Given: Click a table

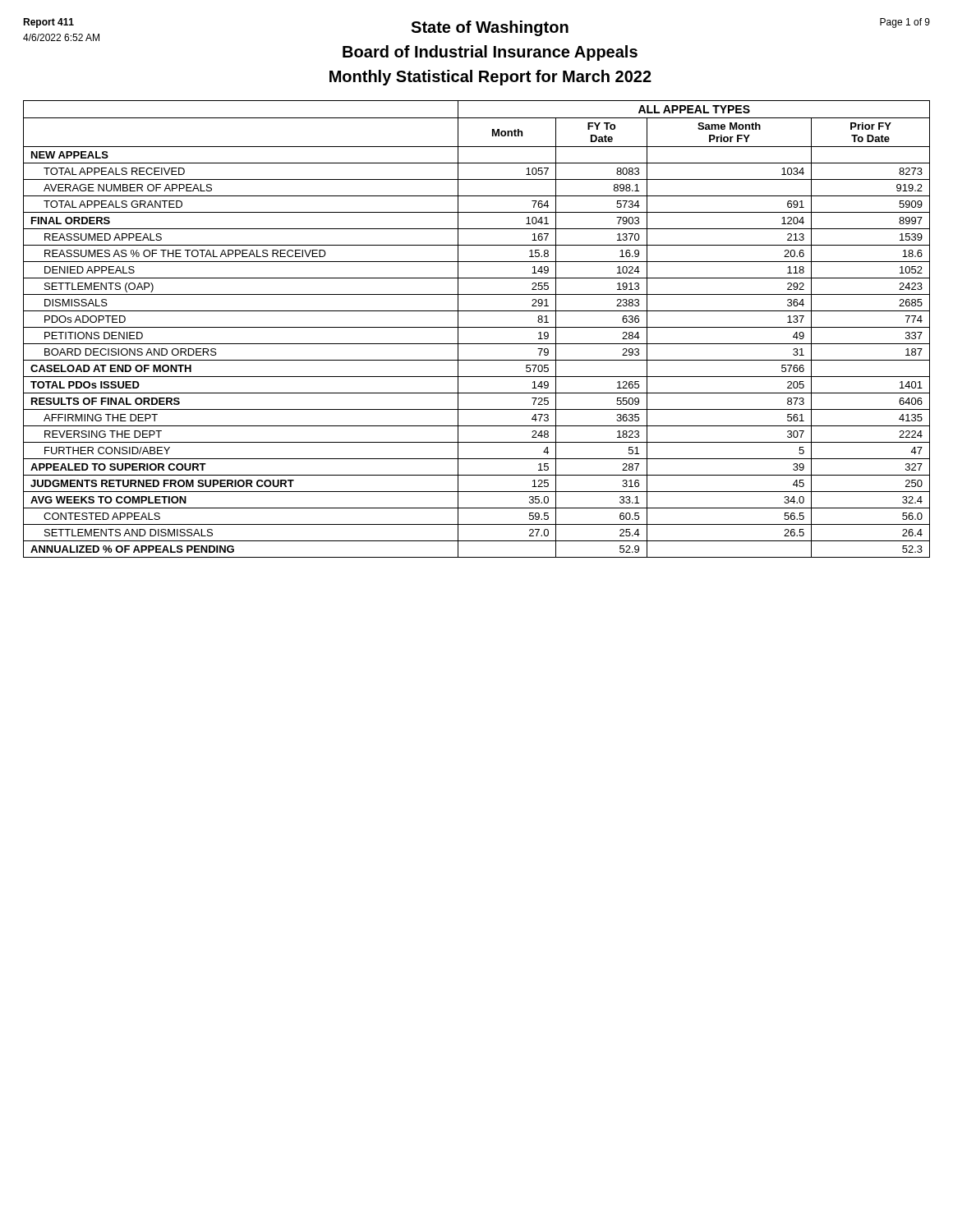Looking at the screenshot, I should pos(476,329).
